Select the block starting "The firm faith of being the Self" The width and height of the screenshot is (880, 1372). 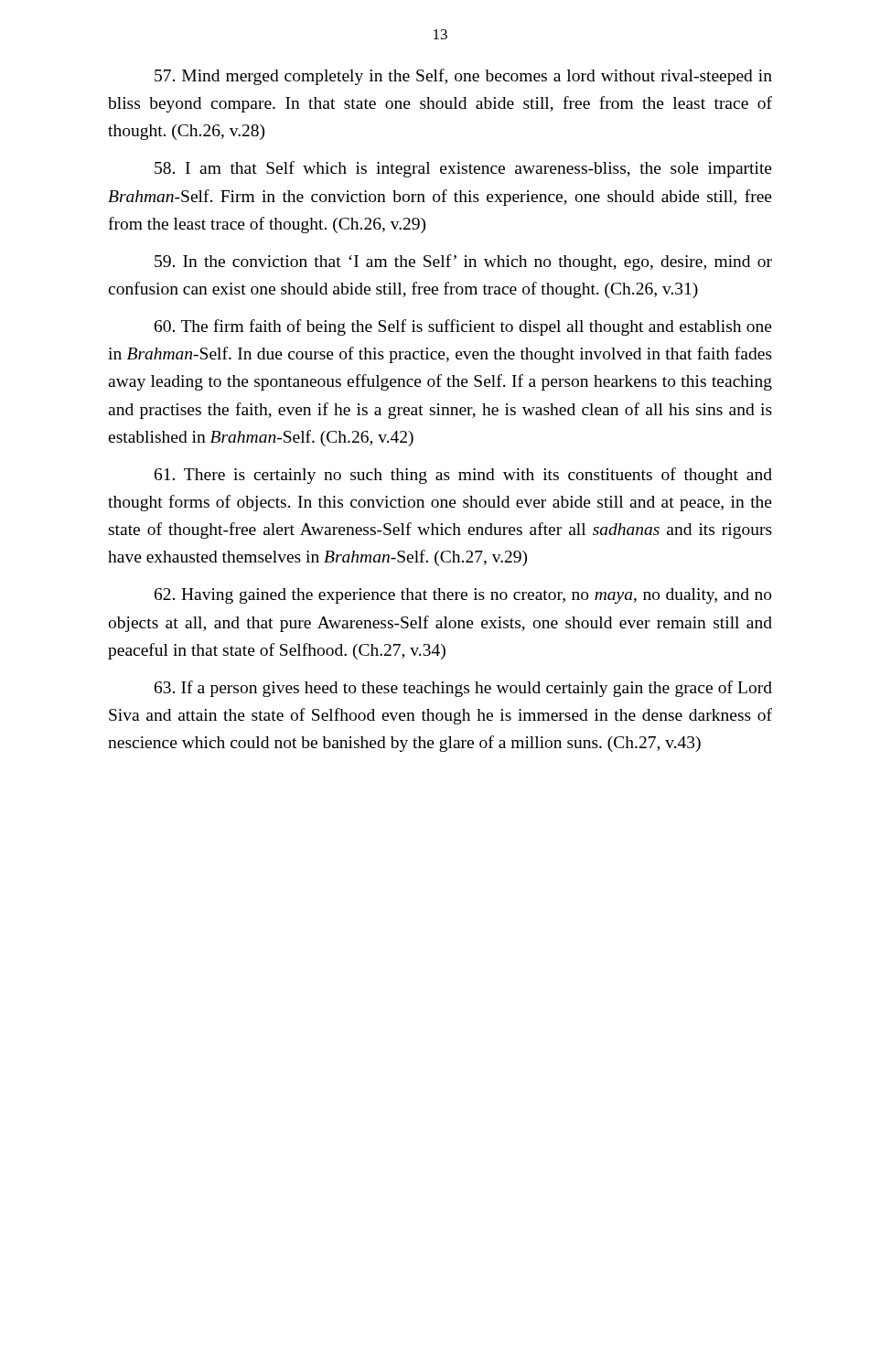tap(440, 381)
